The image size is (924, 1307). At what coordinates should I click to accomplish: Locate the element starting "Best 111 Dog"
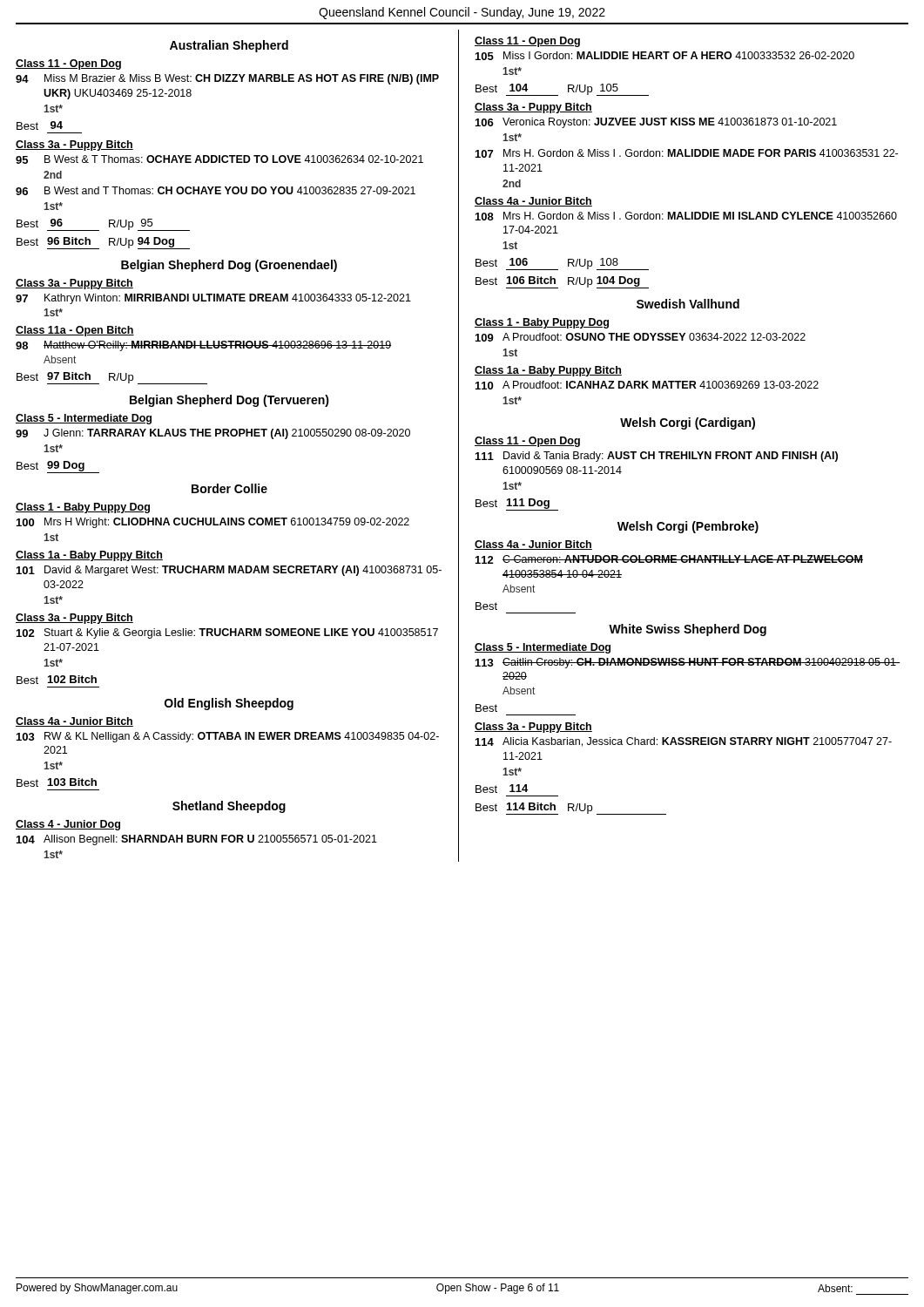pos(517,505)
